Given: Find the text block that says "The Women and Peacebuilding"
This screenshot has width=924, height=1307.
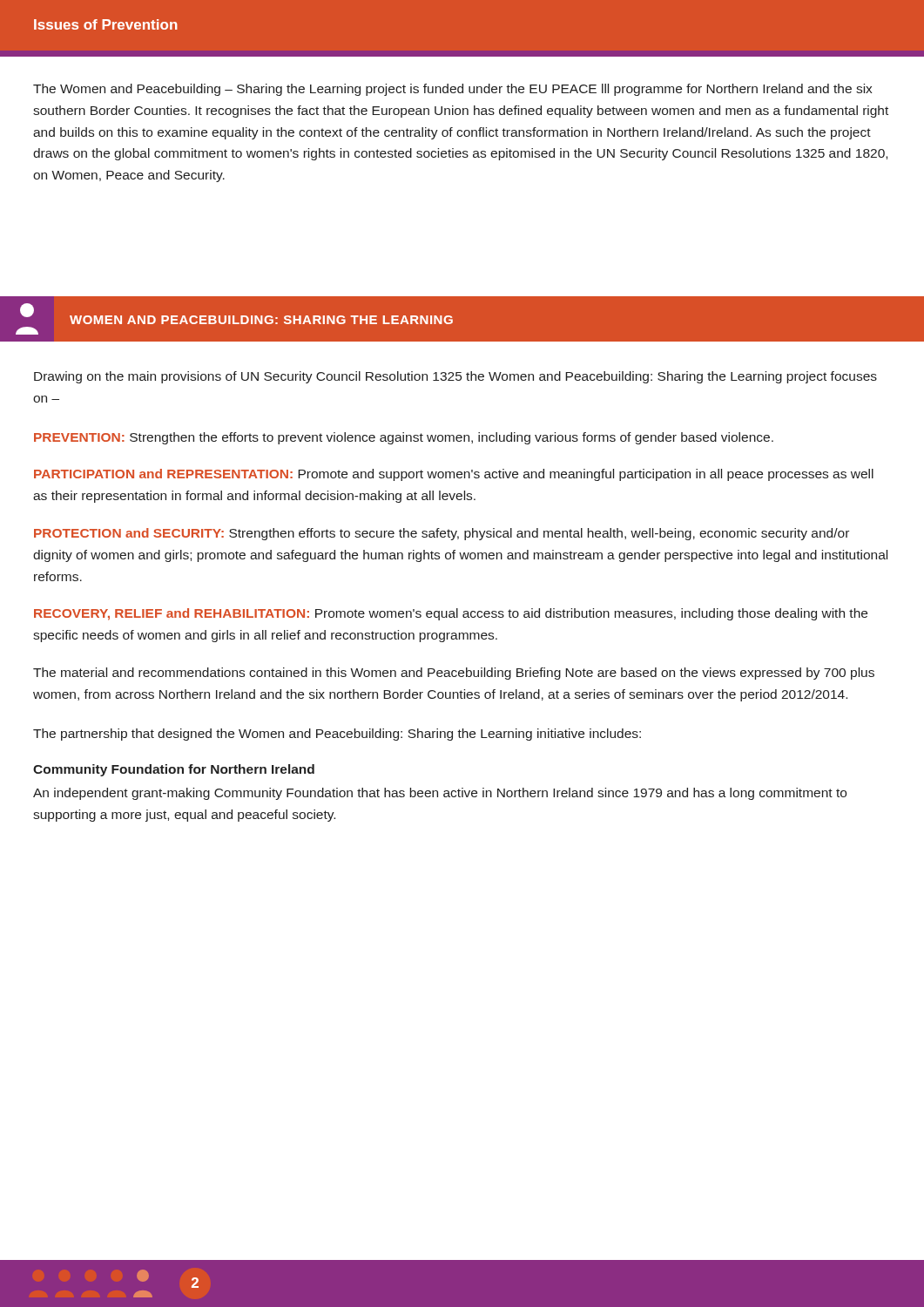Looking at the screenshot, I should tap(461, 132).
